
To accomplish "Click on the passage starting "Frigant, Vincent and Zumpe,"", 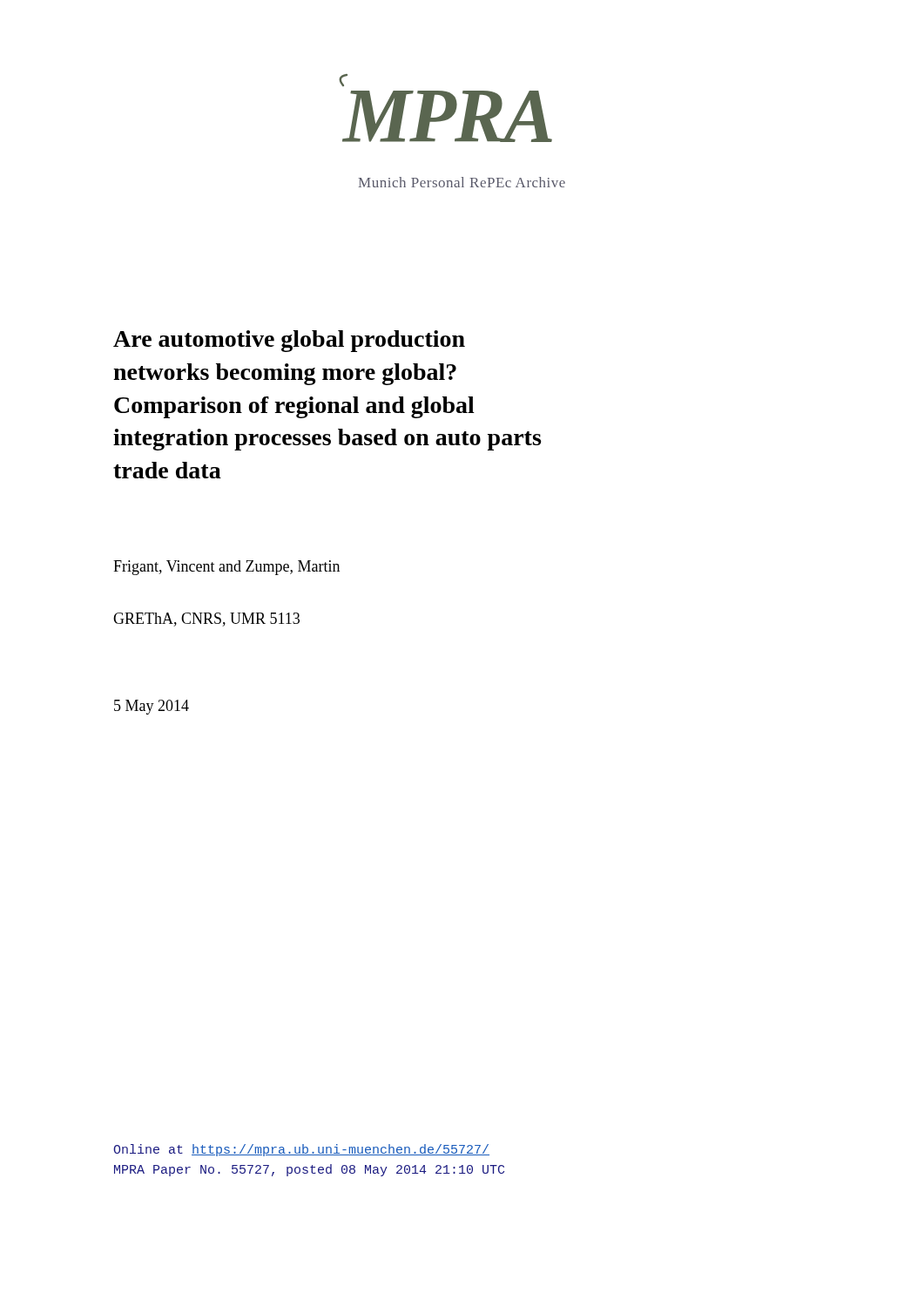I will 226,568.
